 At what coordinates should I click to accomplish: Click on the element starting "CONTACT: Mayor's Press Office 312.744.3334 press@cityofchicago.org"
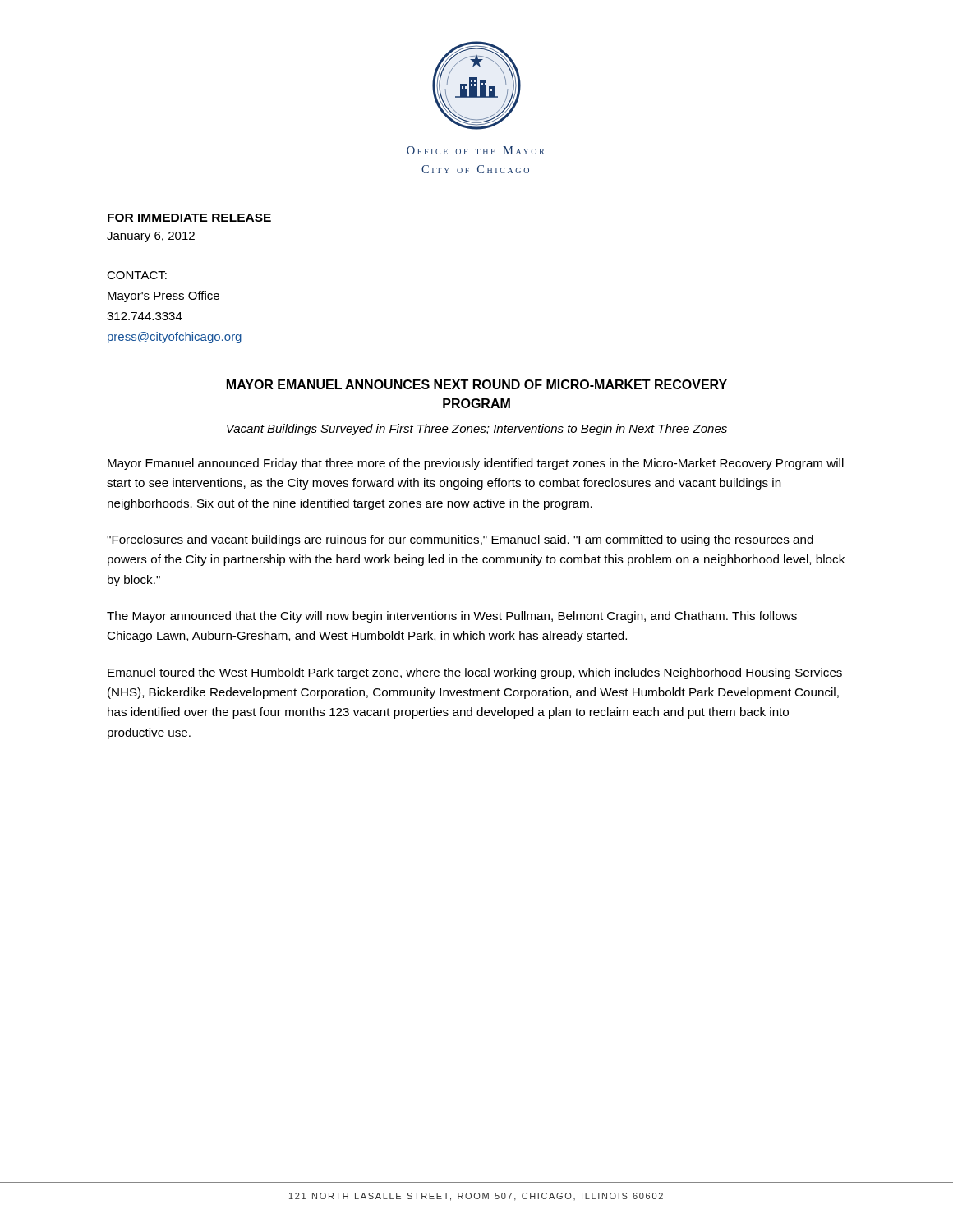coord(174,306)
